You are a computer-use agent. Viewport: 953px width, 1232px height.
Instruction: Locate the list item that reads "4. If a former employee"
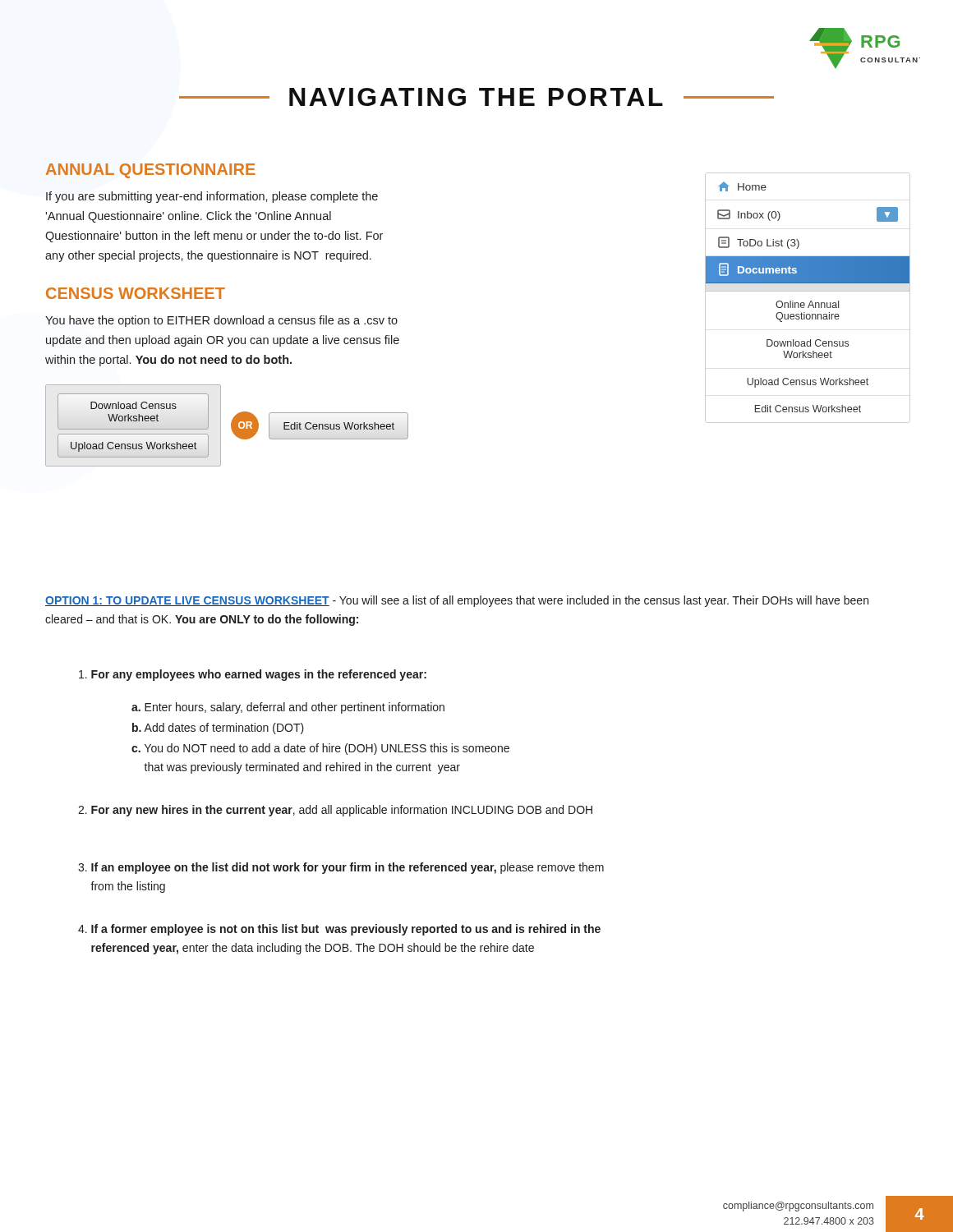[x=339, y=938]
